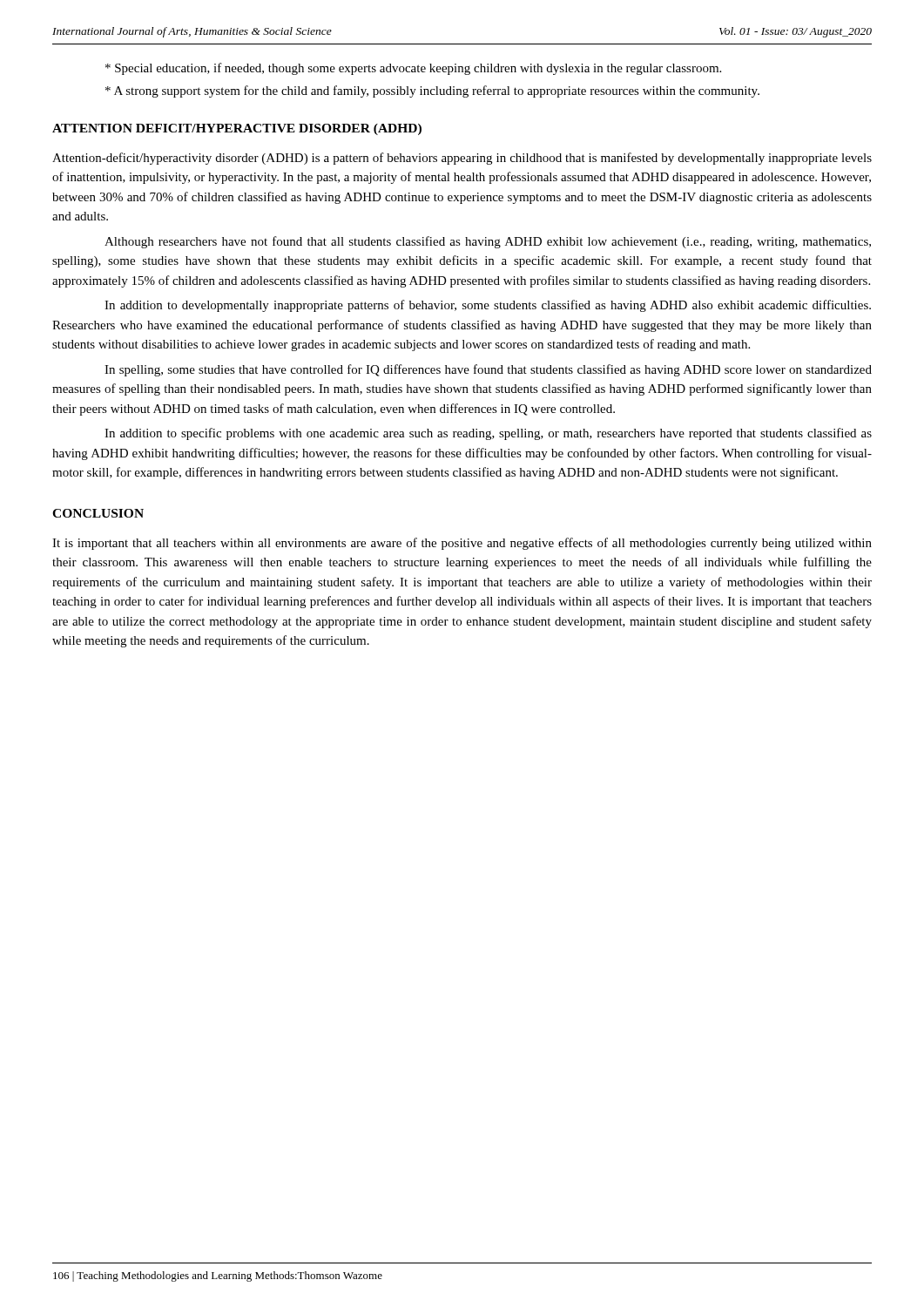This screenshot has width=924, height=1307.
Task: Locate the block of text that opens with "Although researchers have not found that all students"
Action: pyautogui.click(x=462, y=261)
